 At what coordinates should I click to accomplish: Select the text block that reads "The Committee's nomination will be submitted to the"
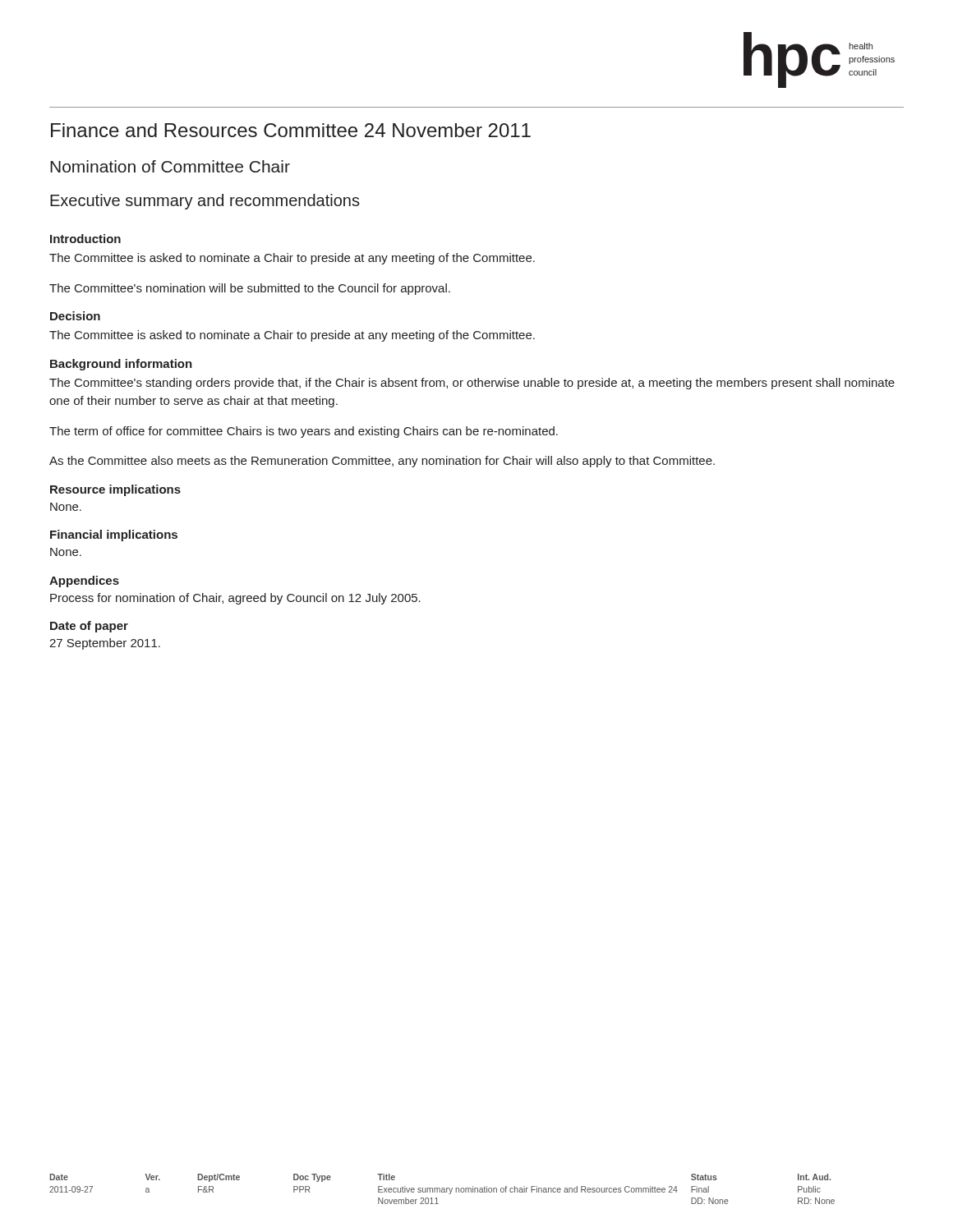tap(250, 287)
